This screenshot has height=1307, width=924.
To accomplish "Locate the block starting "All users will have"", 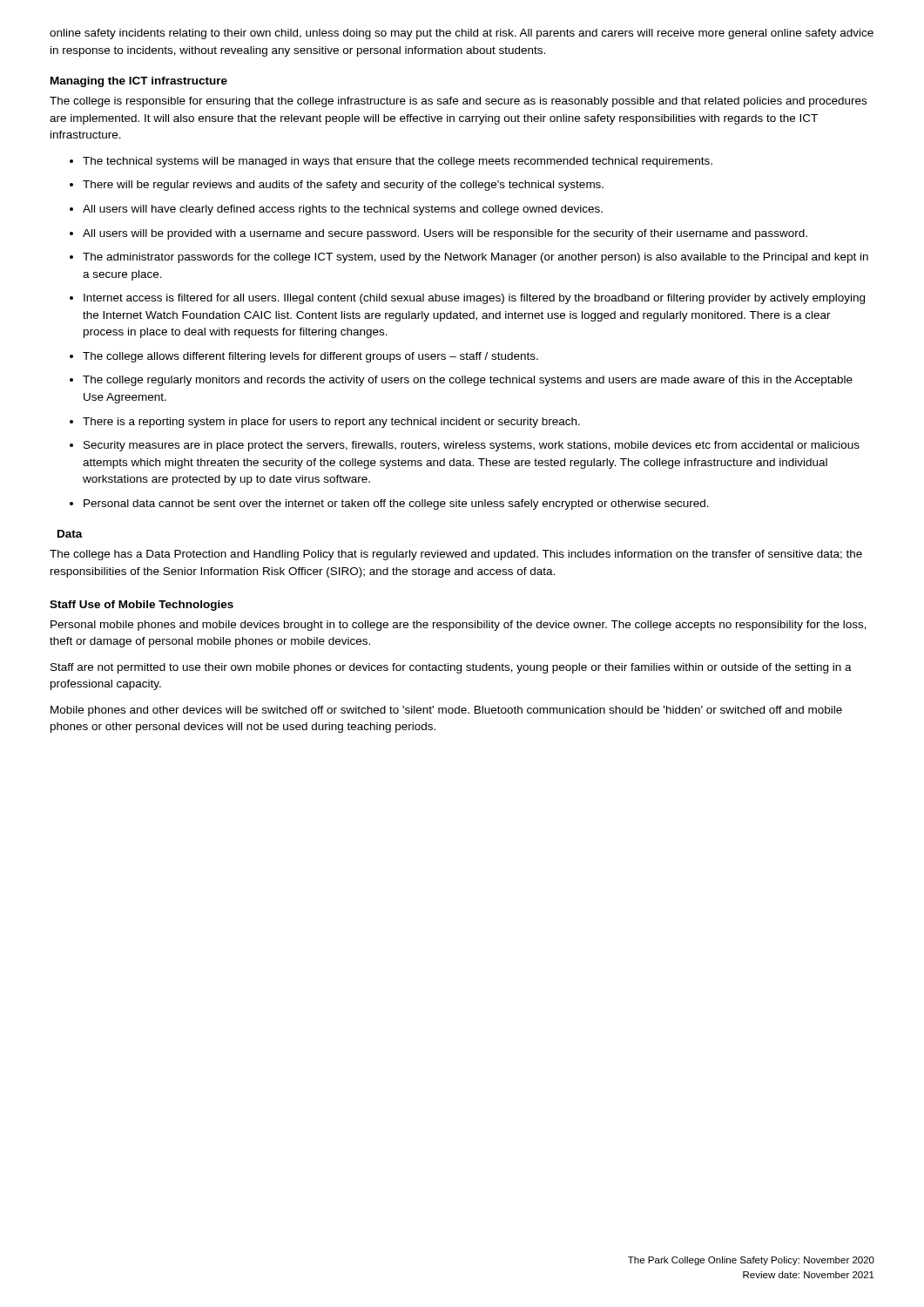I will click(343, 209).
